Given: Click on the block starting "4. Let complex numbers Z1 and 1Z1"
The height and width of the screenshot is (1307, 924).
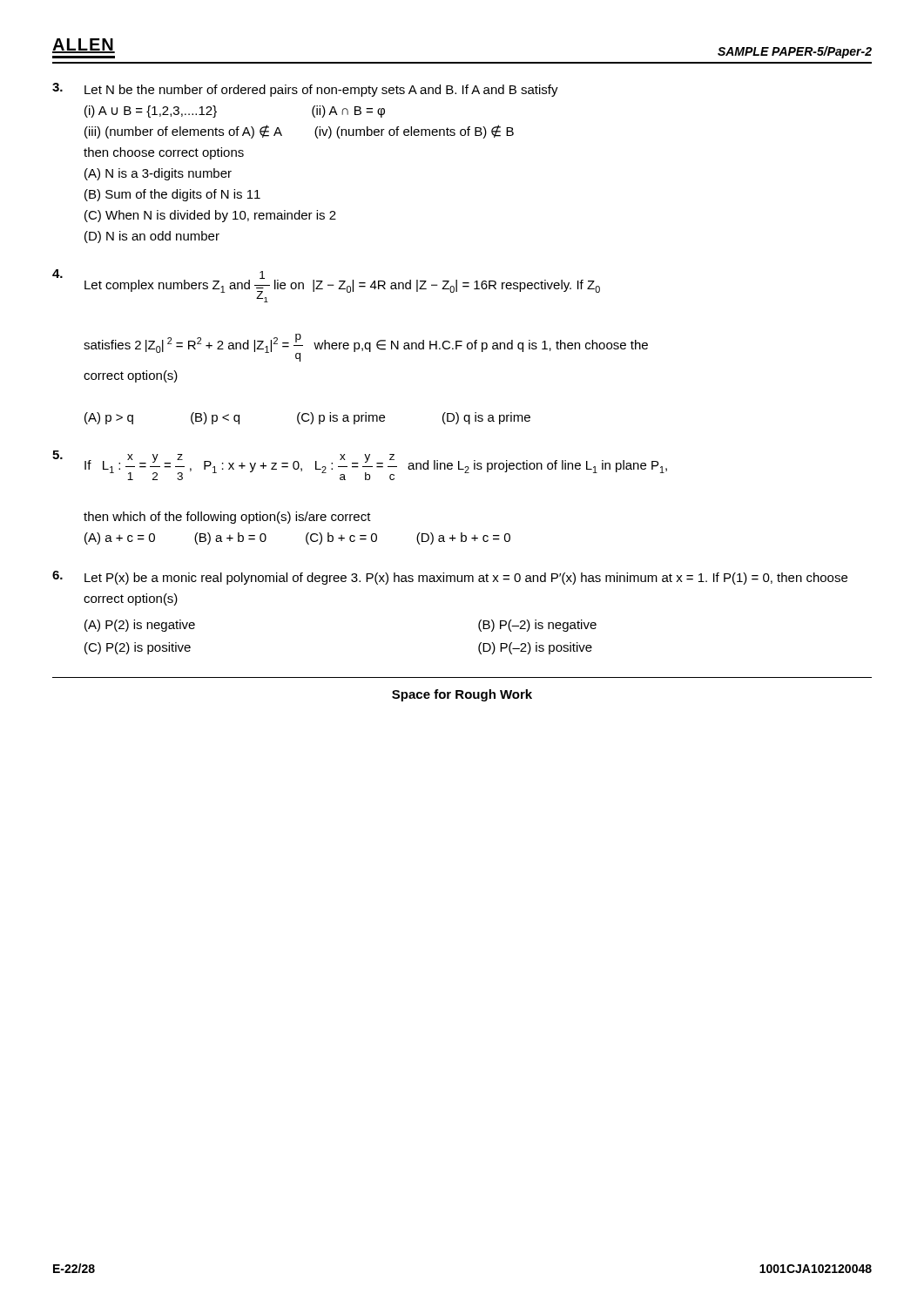Looking at the screenshot, I should pyautogui.click(x=462, y=347).
